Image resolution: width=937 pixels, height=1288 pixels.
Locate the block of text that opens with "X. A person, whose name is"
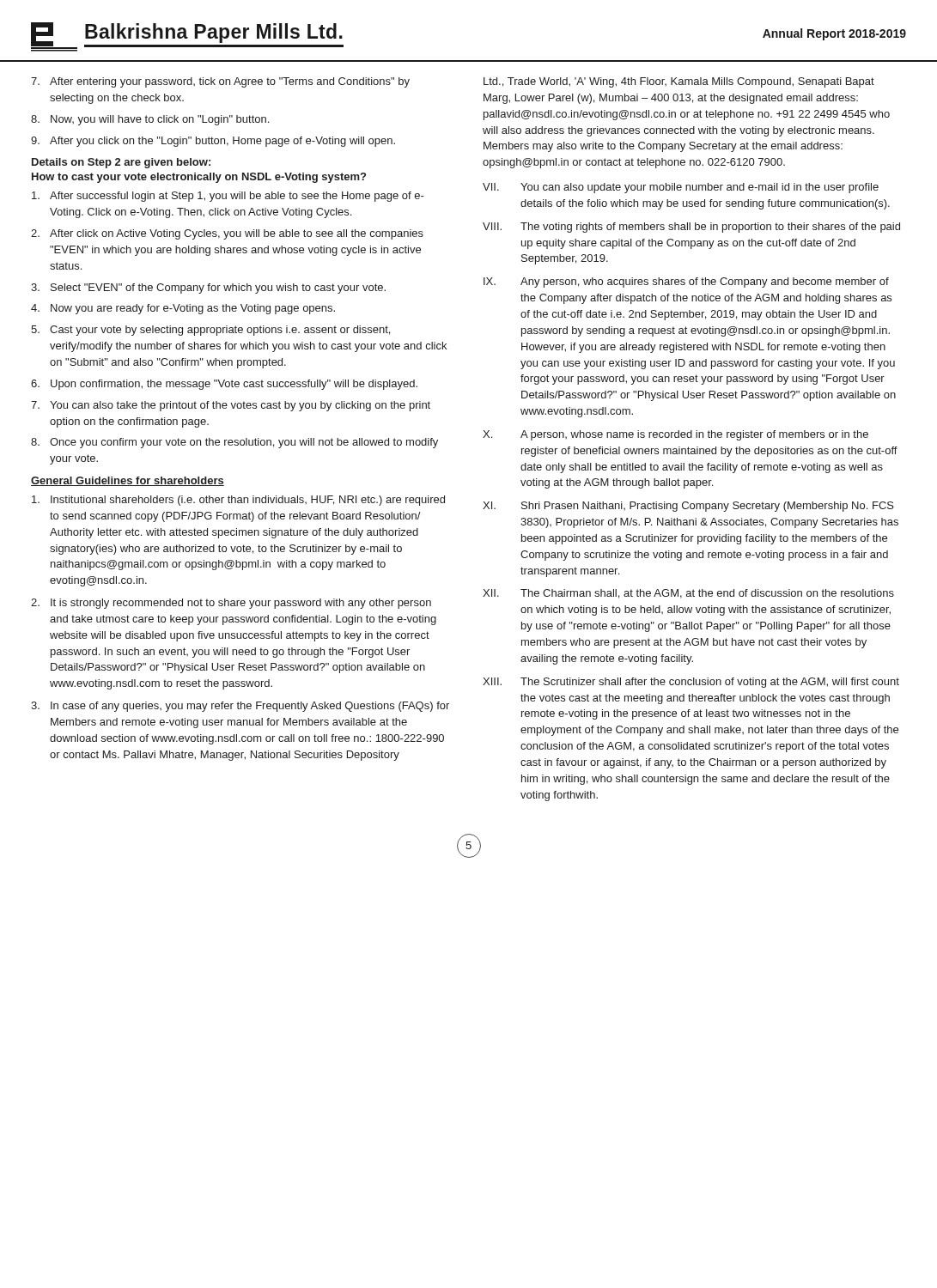point(693,459)
